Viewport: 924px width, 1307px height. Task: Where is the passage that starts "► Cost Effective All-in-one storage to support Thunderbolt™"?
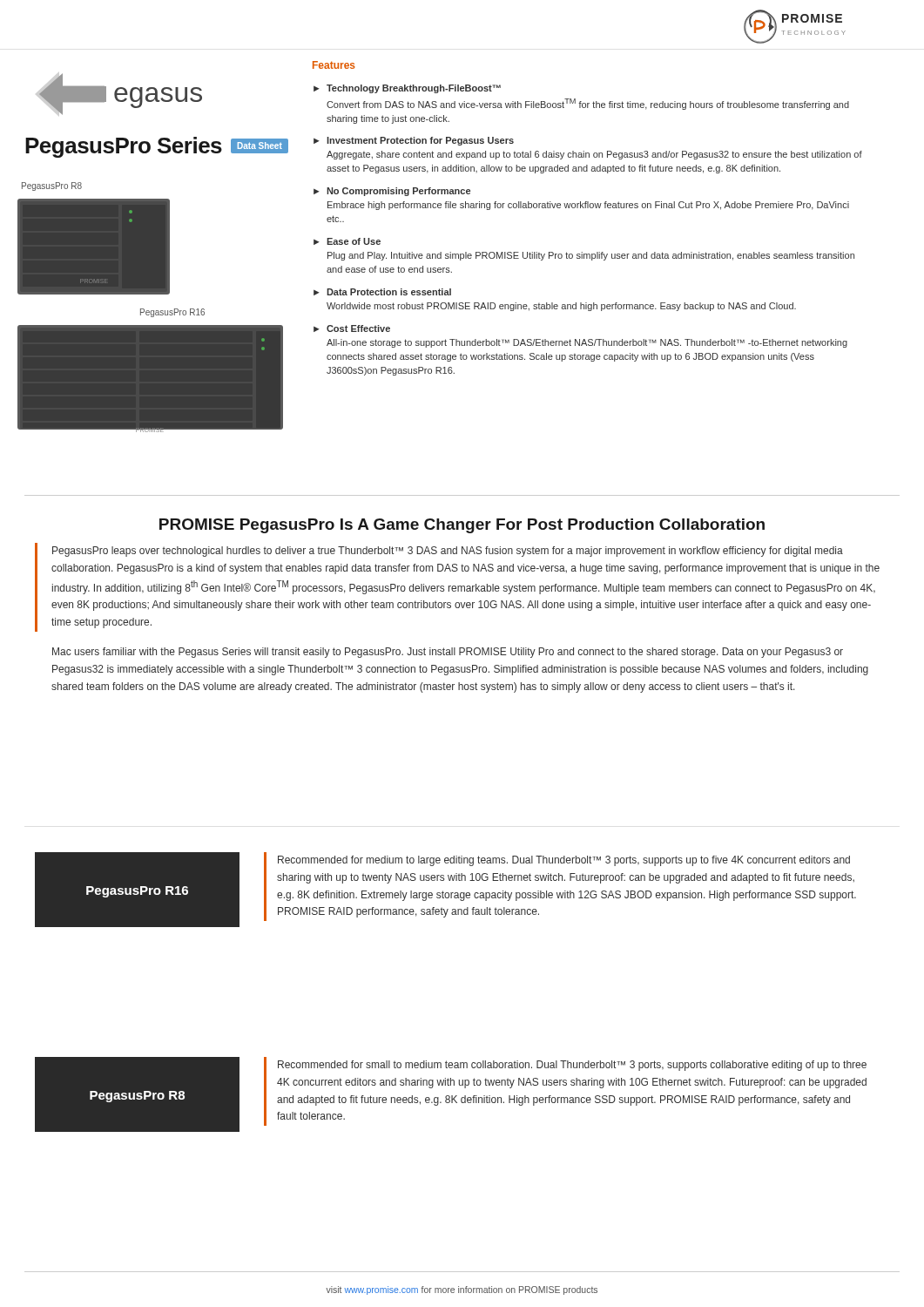click(588, 350)
